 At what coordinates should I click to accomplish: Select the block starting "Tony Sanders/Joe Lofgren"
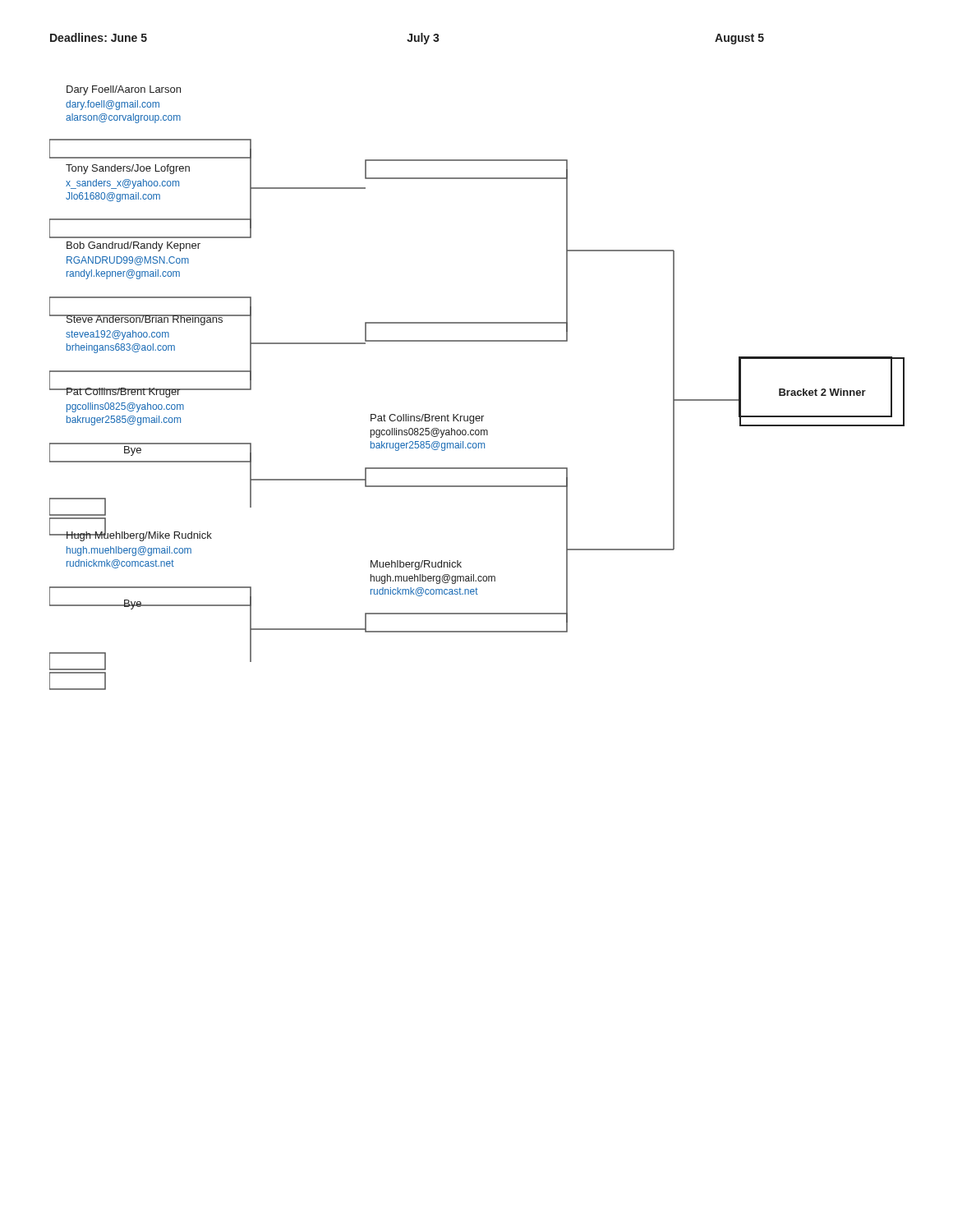tap(128, 182)
